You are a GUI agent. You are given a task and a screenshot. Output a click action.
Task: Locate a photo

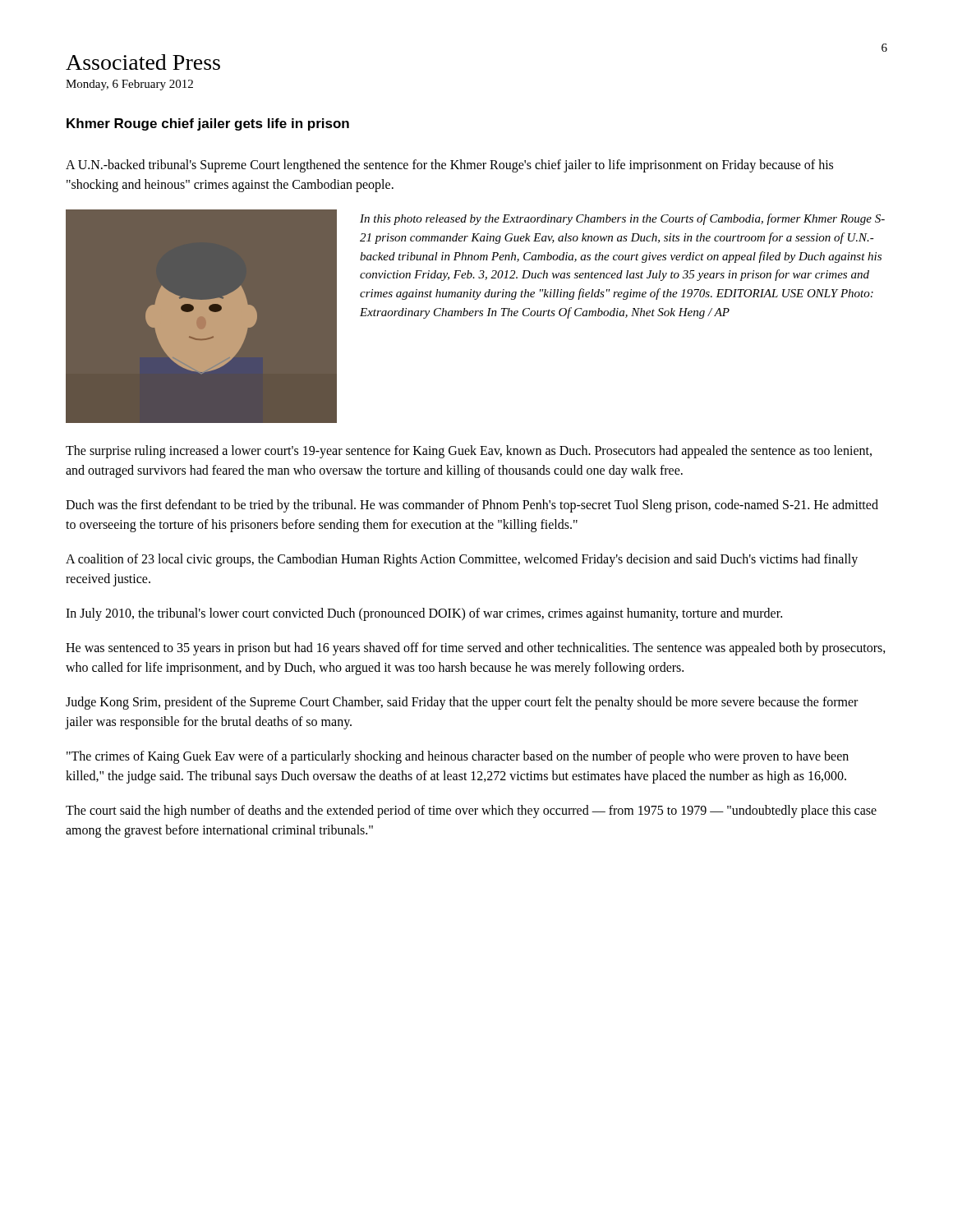(201, 316)
